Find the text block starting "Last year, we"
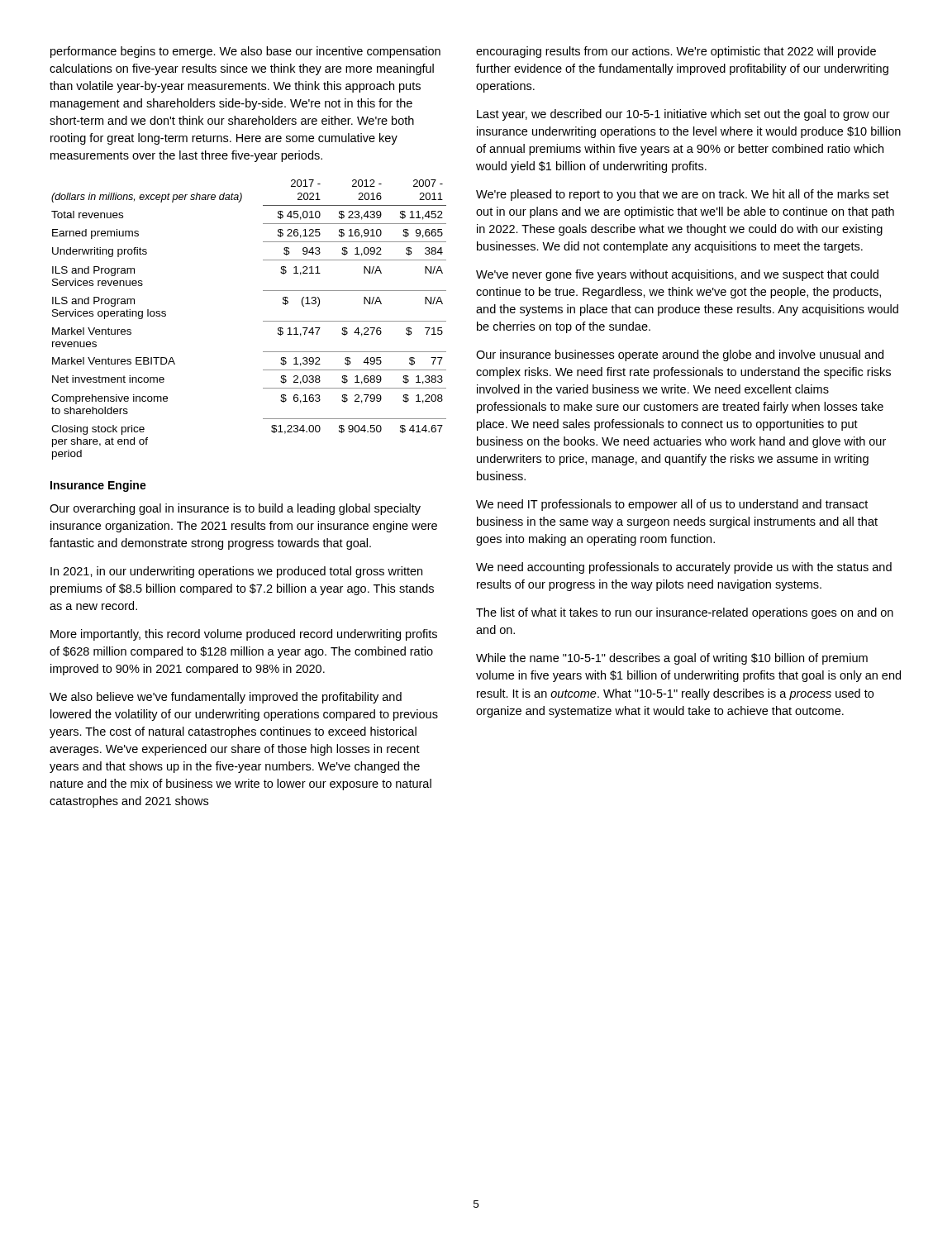 click(689, 141)
